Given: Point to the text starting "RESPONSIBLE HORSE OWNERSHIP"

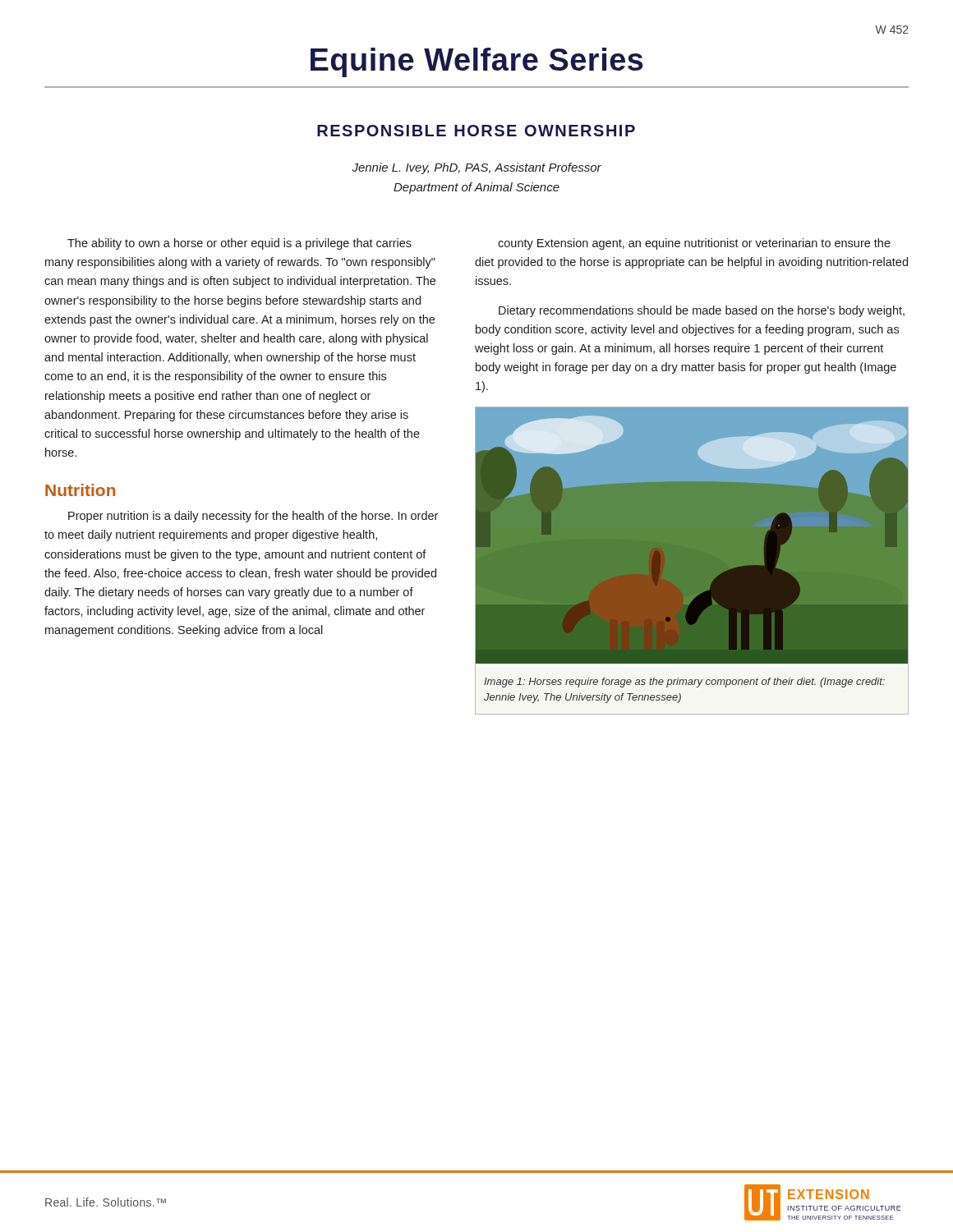Looking at the screenshot, I should coord(476,131).
